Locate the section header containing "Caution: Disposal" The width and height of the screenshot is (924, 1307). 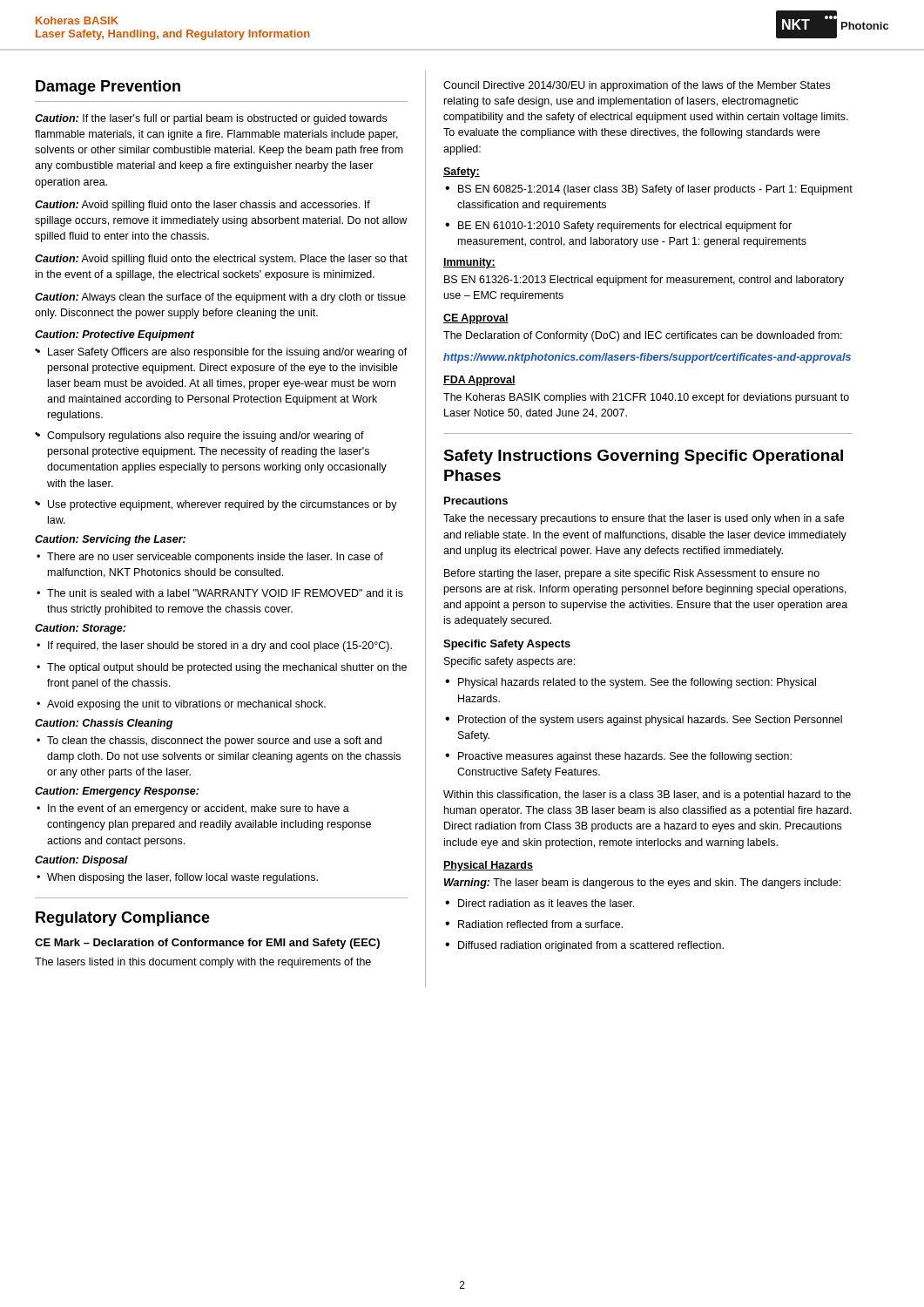pos(81,860)
